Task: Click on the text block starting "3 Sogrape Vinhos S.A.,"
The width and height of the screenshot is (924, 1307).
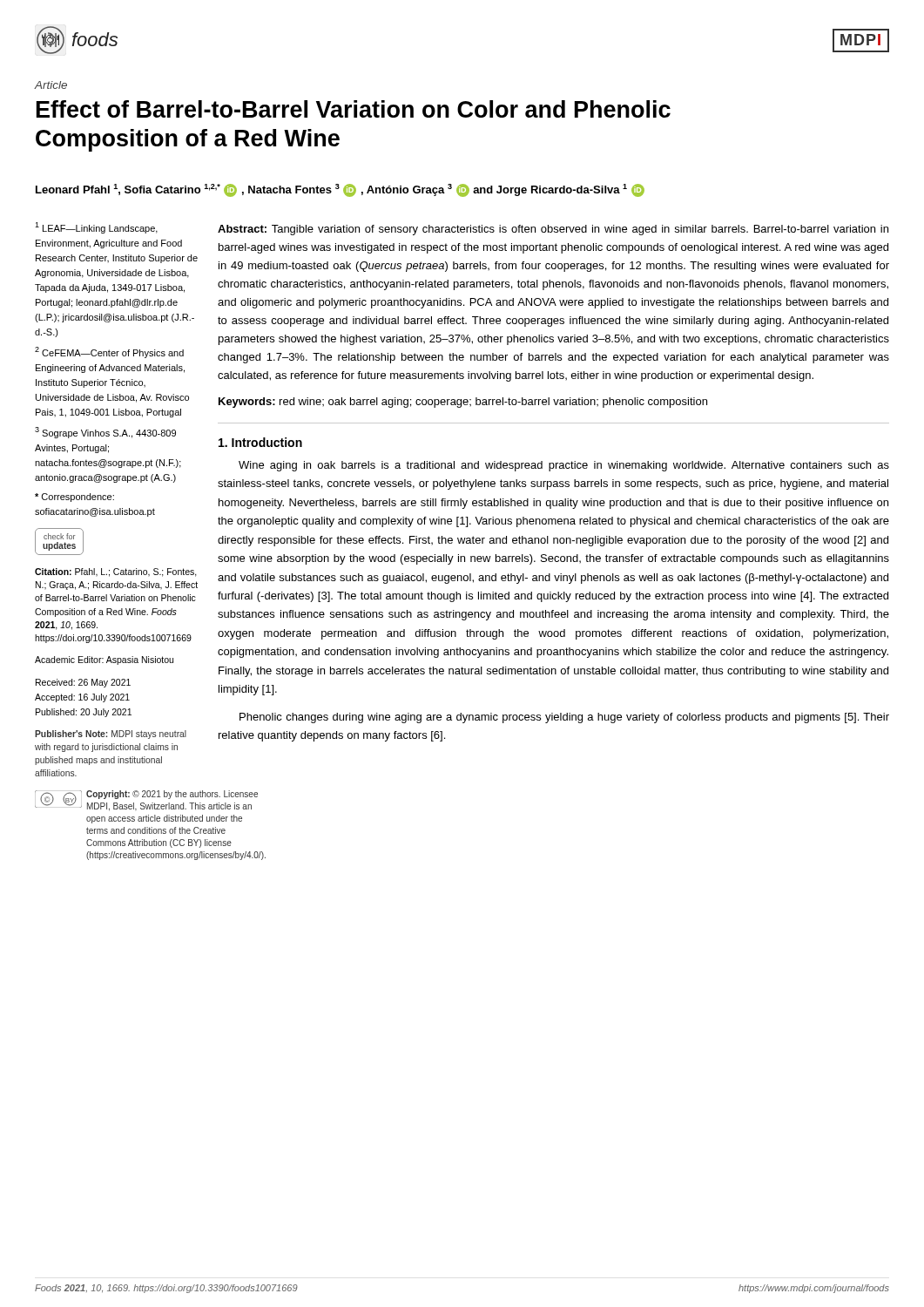Action: pos(108,454)
